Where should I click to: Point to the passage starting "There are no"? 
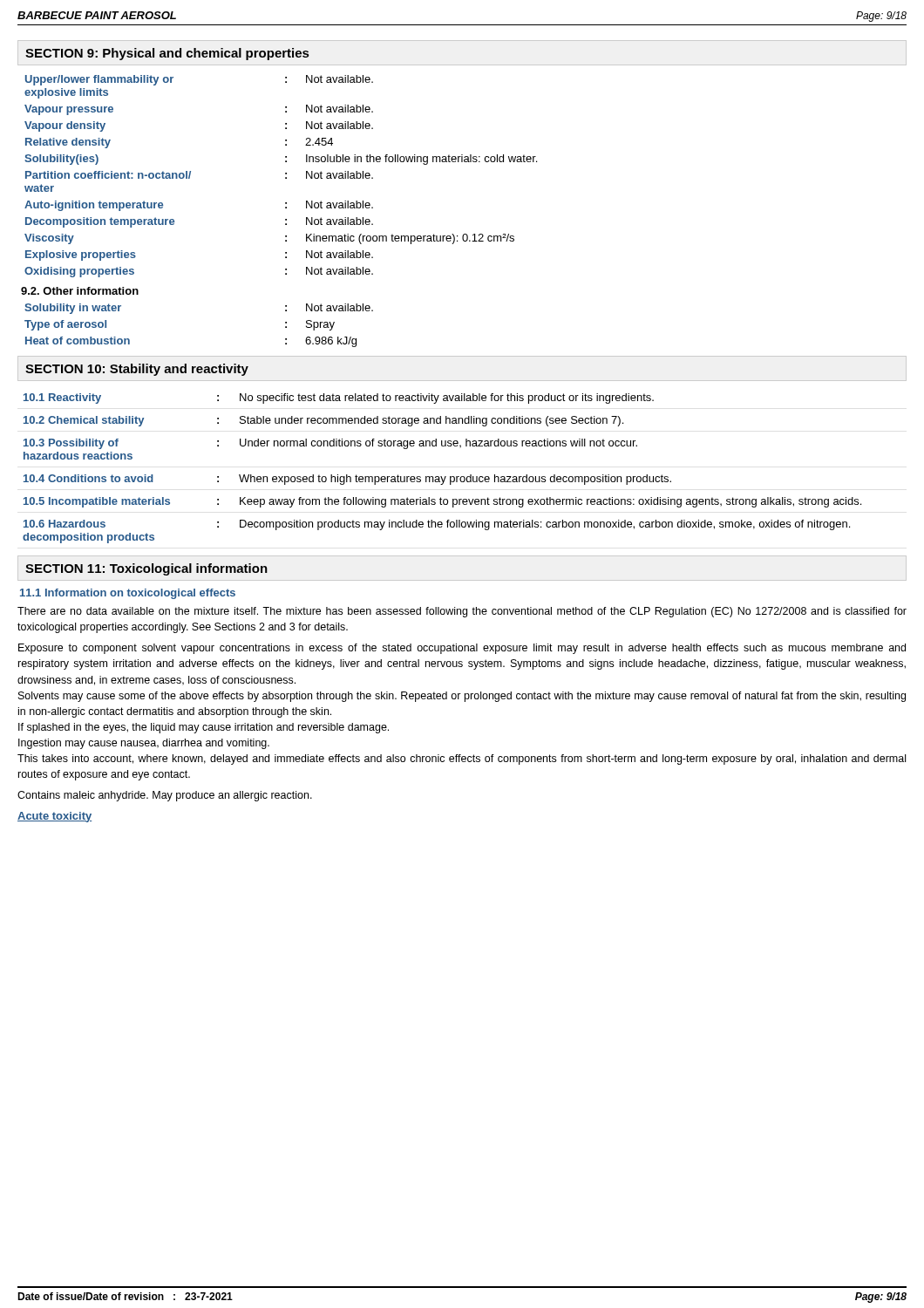[x=462, y=619]
